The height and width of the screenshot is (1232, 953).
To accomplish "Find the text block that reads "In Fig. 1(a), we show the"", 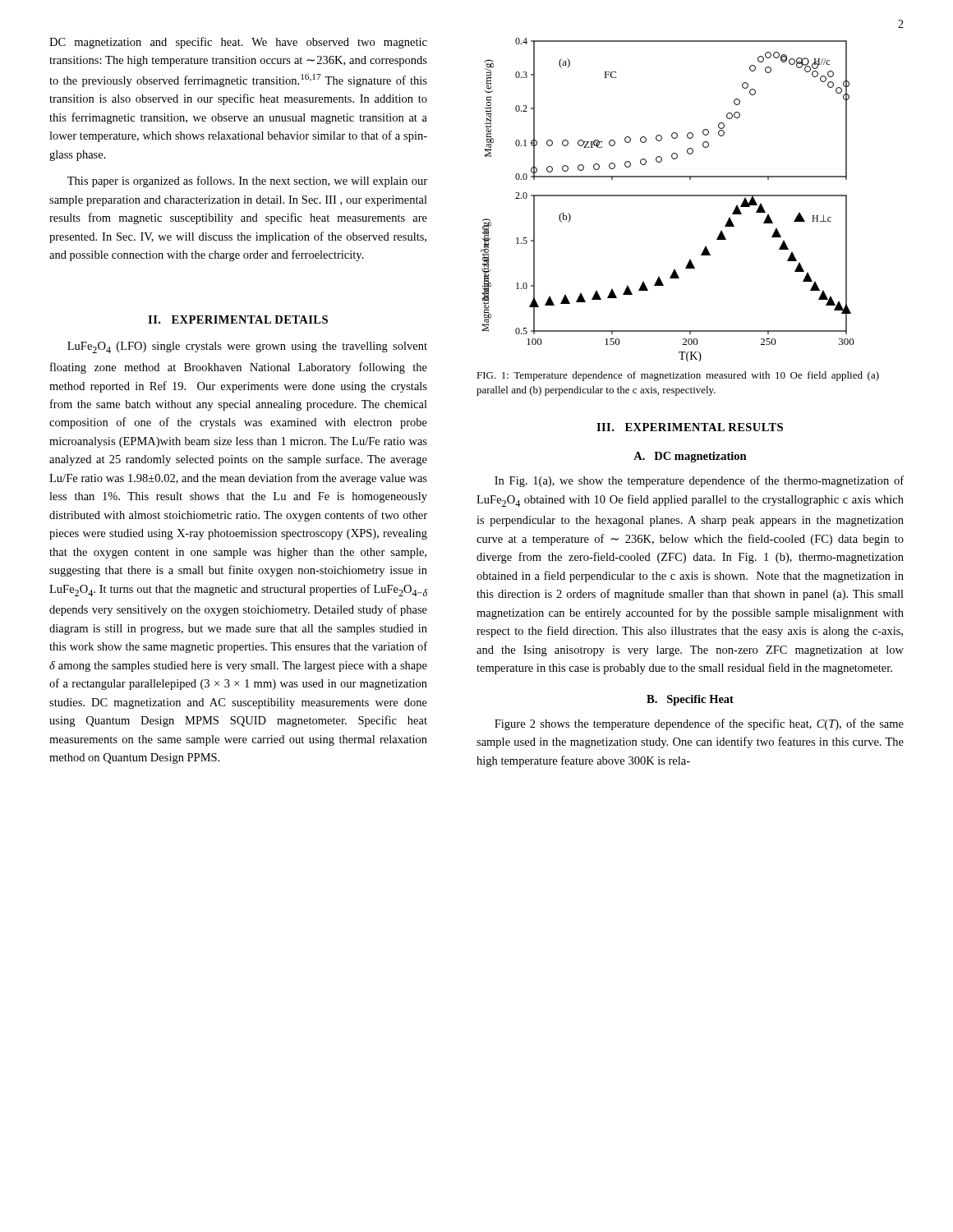I will [x=690, y=575].
